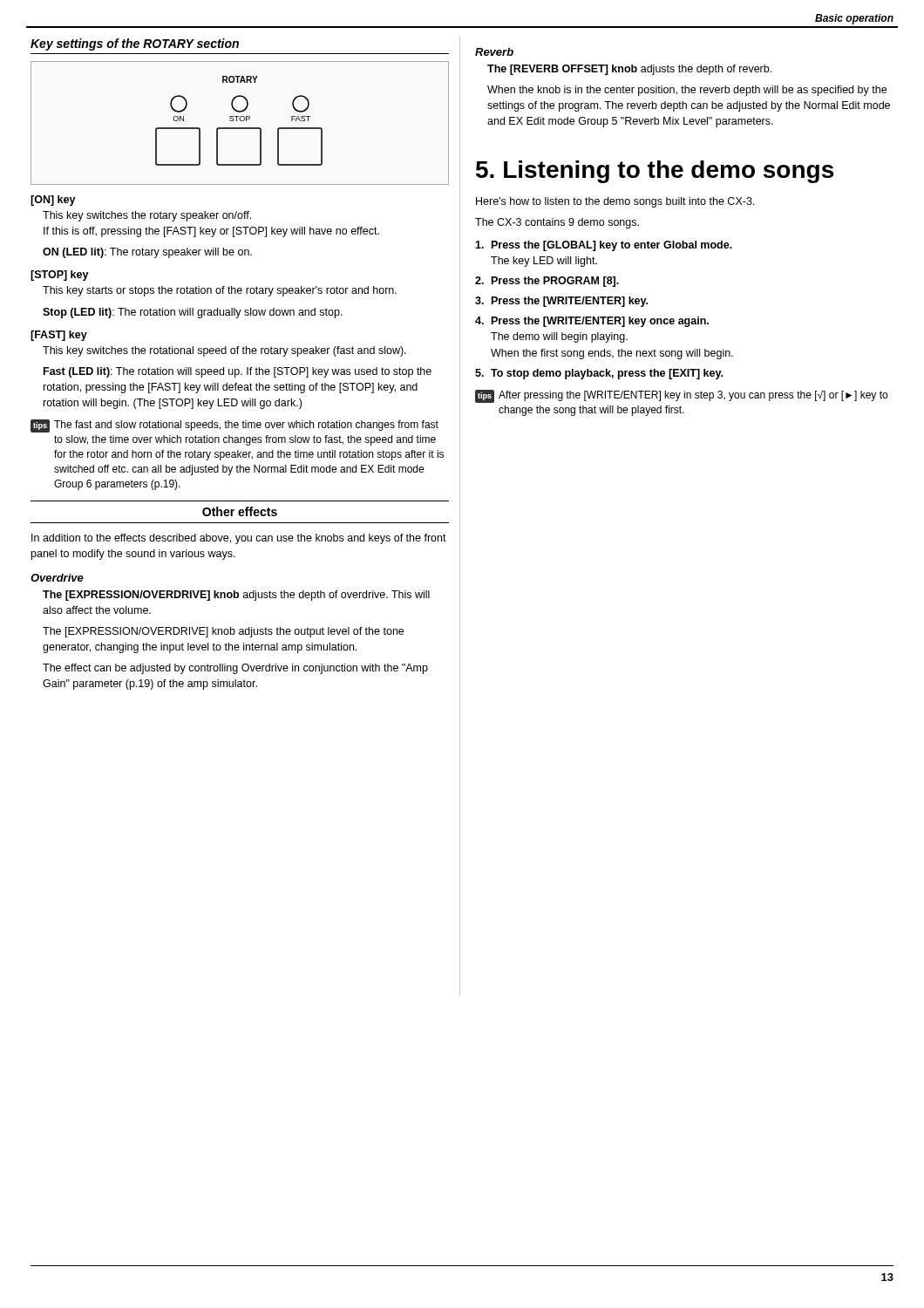Image resolution: width=924 pixels, height=1308 pixels.
Task: Point to the block beginning "Press the [GLOBAL] key"
Action: 684,253
